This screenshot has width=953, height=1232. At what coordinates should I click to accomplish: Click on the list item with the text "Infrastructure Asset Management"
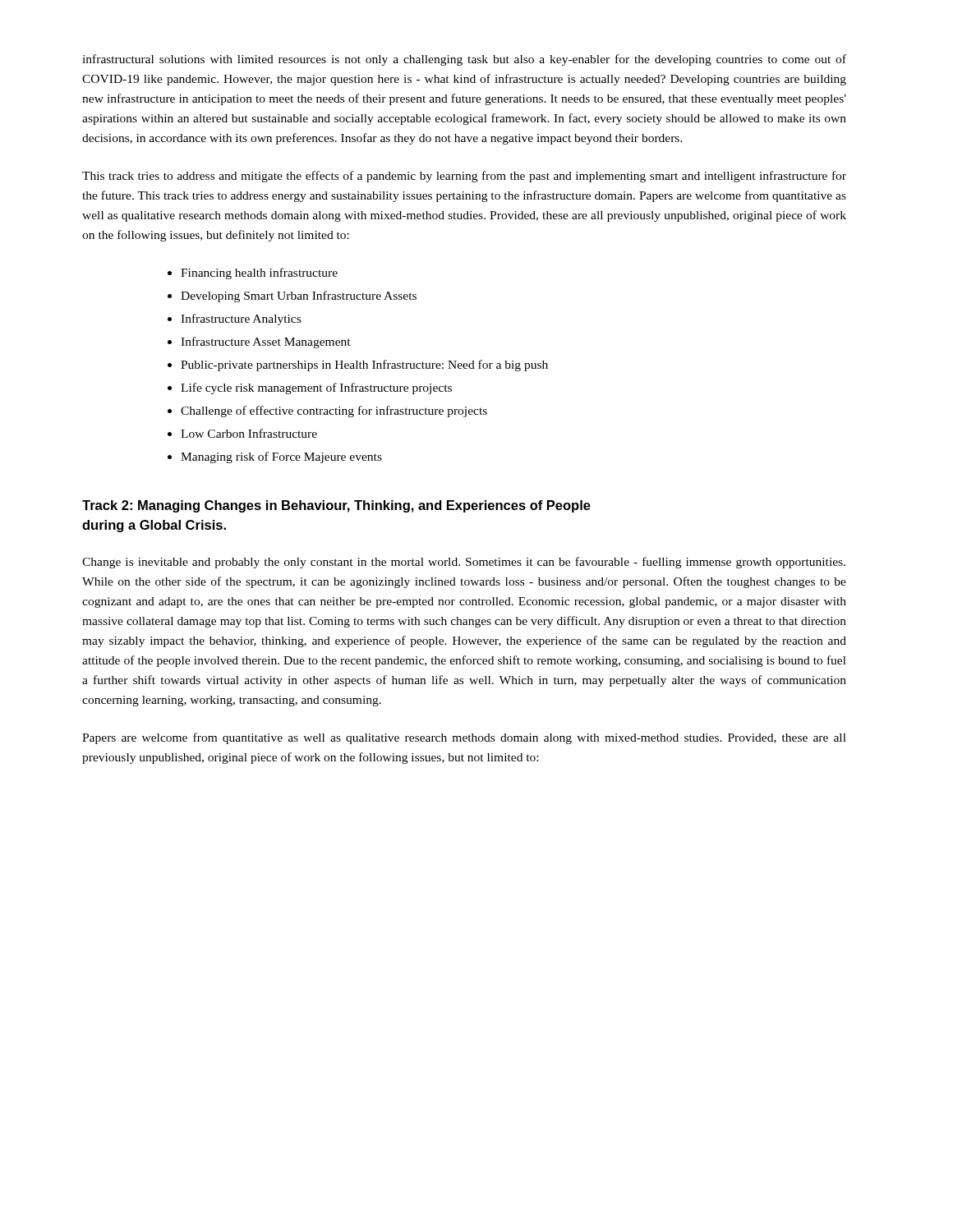pyautogui.click(x=266, y=341)
